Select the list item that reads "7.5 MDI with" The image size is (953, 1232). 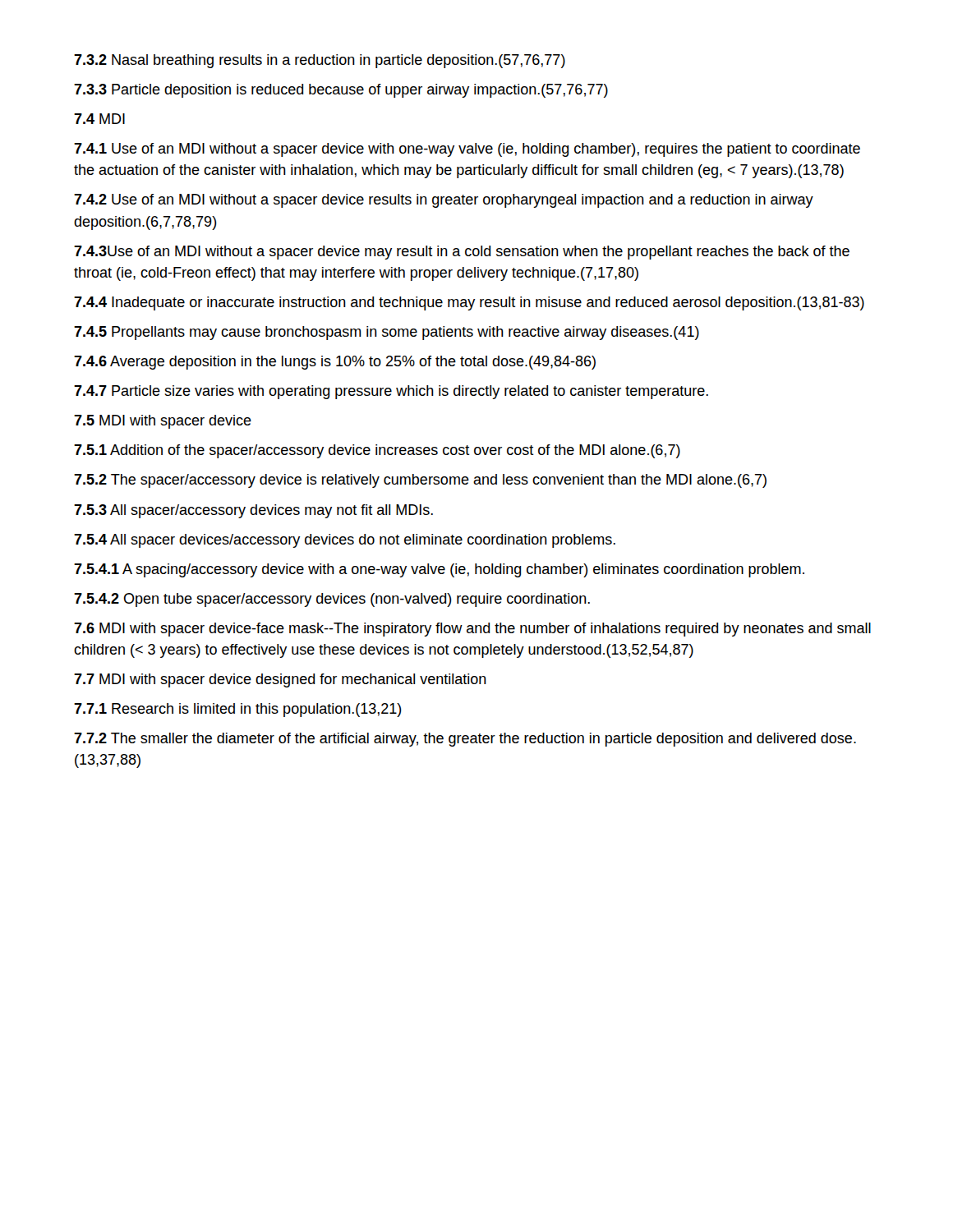163,421
